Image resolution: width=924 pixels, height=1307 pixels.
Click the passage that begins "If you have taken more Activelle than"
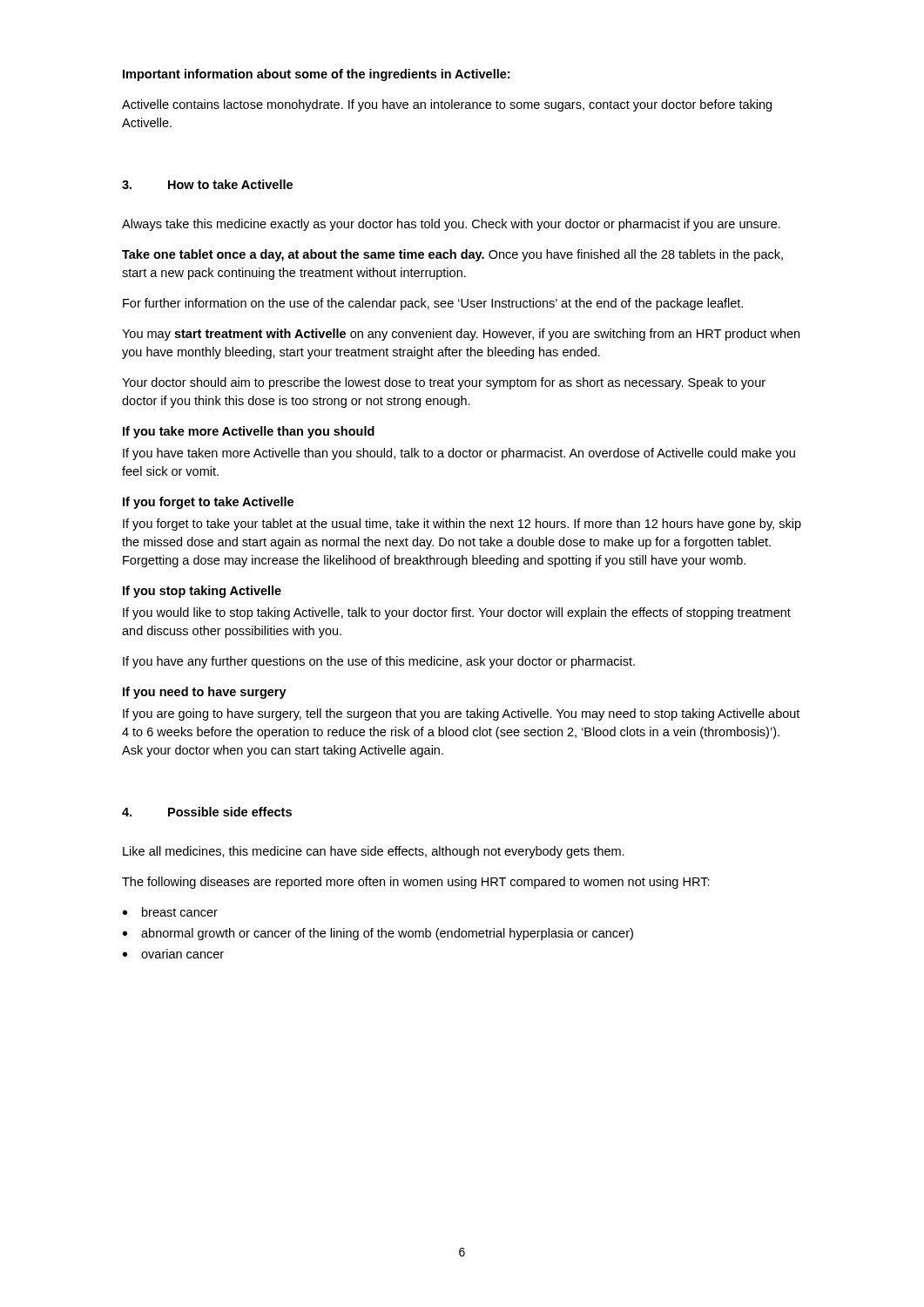point(459,462)
